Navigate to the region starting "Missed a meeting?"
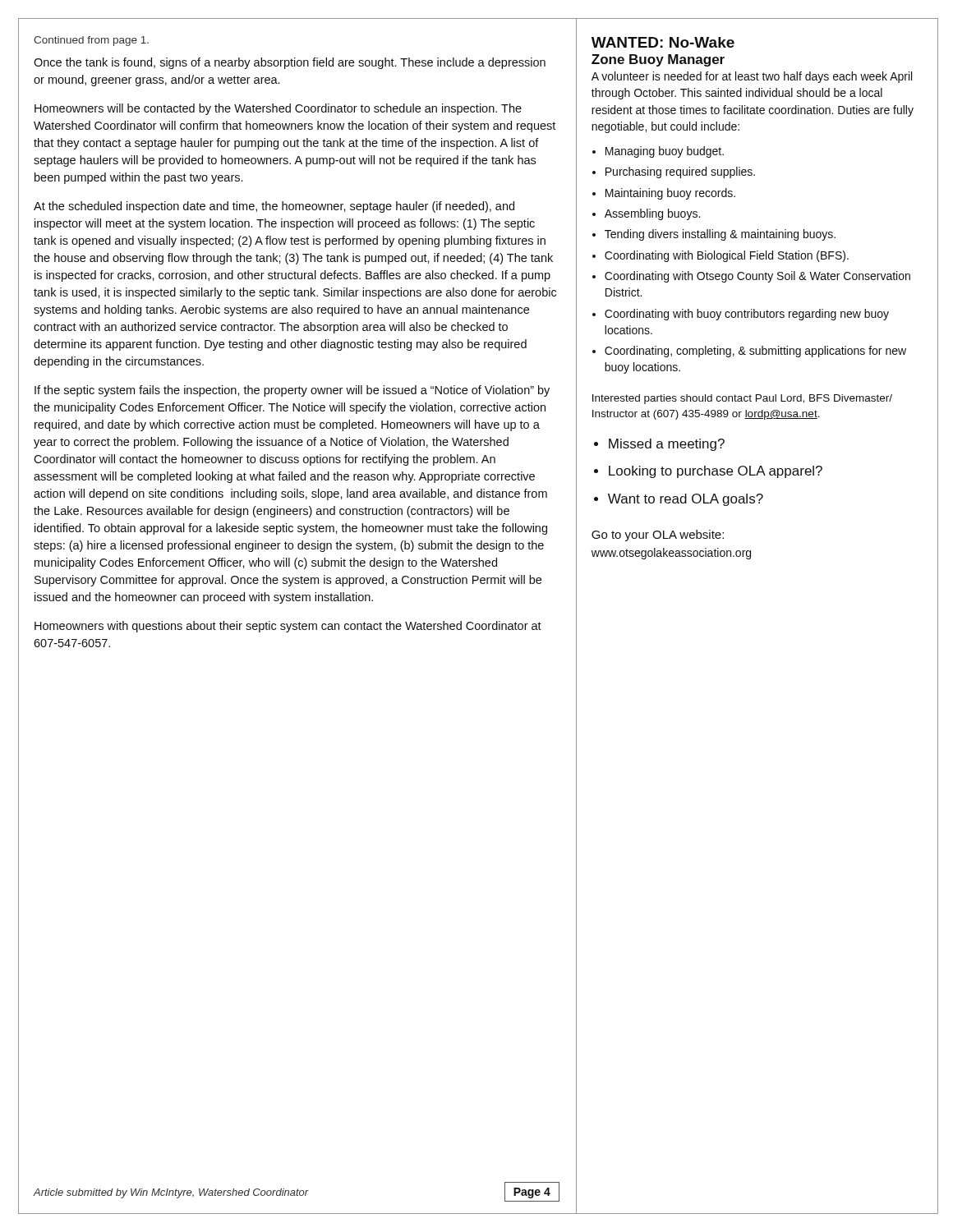 tap(666, 444)
